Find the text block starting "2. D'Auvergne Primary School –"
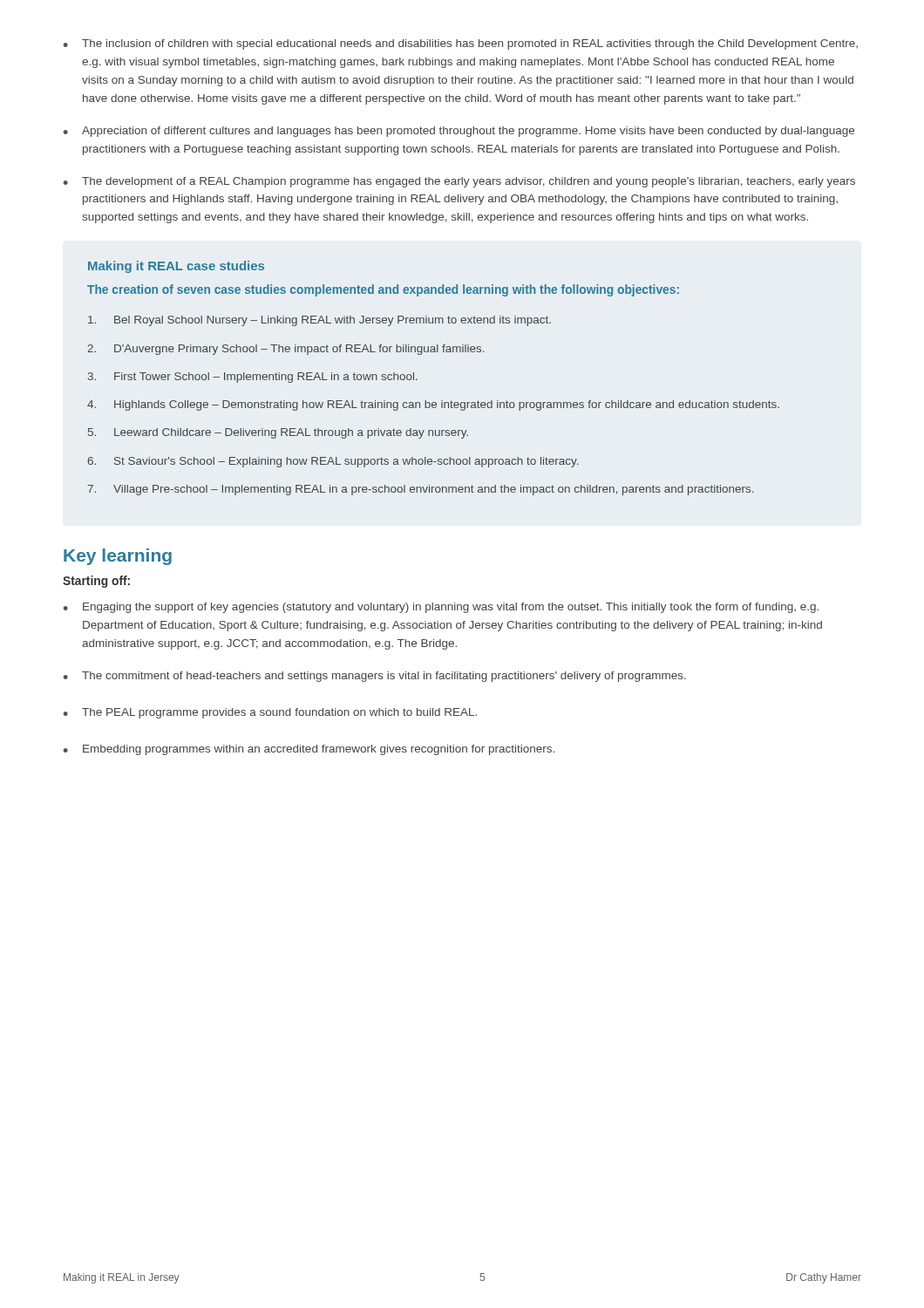Screen dimensions: 1308x924 tap(462, 349)
